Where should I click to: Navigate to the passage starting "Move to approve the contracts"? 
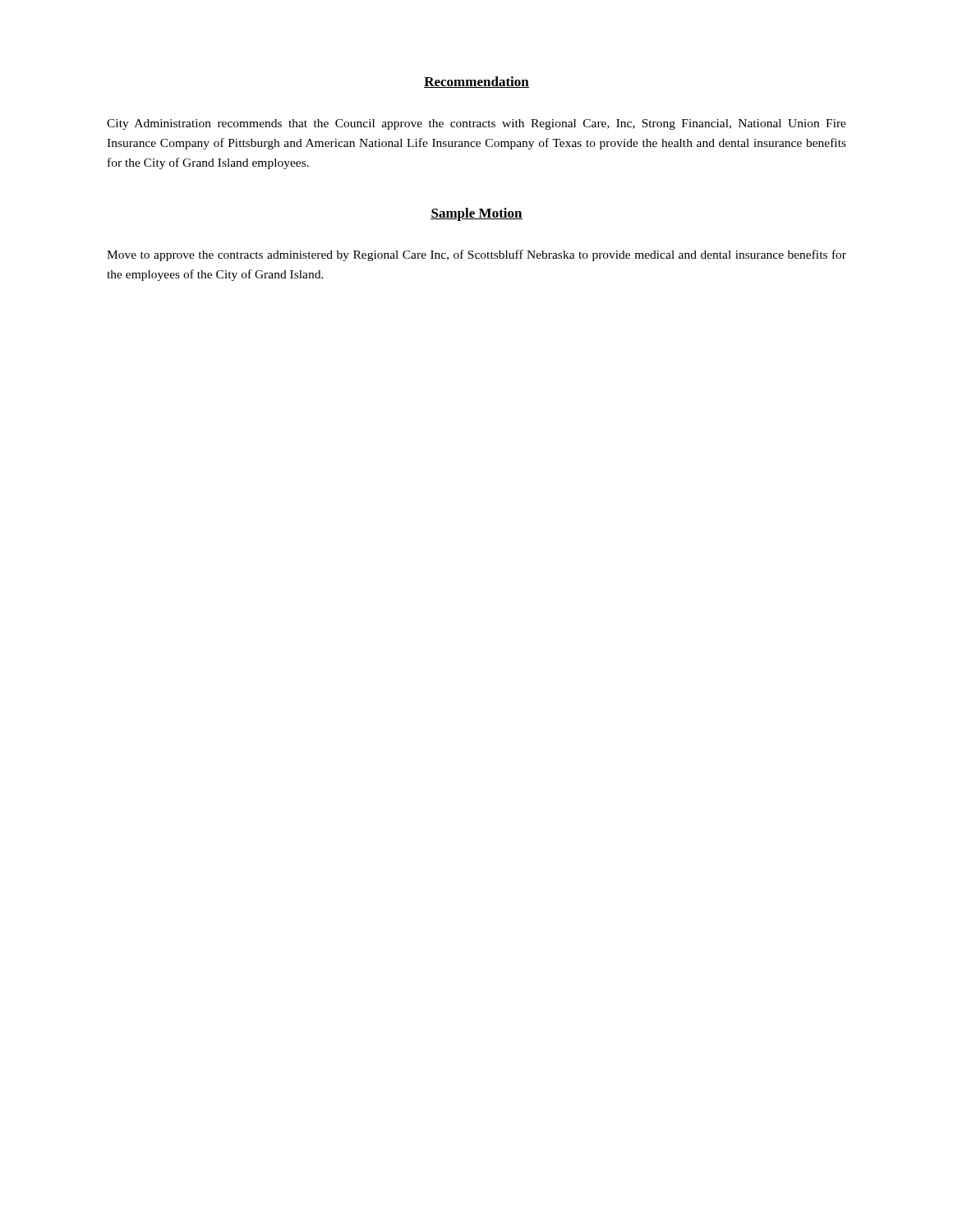tap(476, 264)
